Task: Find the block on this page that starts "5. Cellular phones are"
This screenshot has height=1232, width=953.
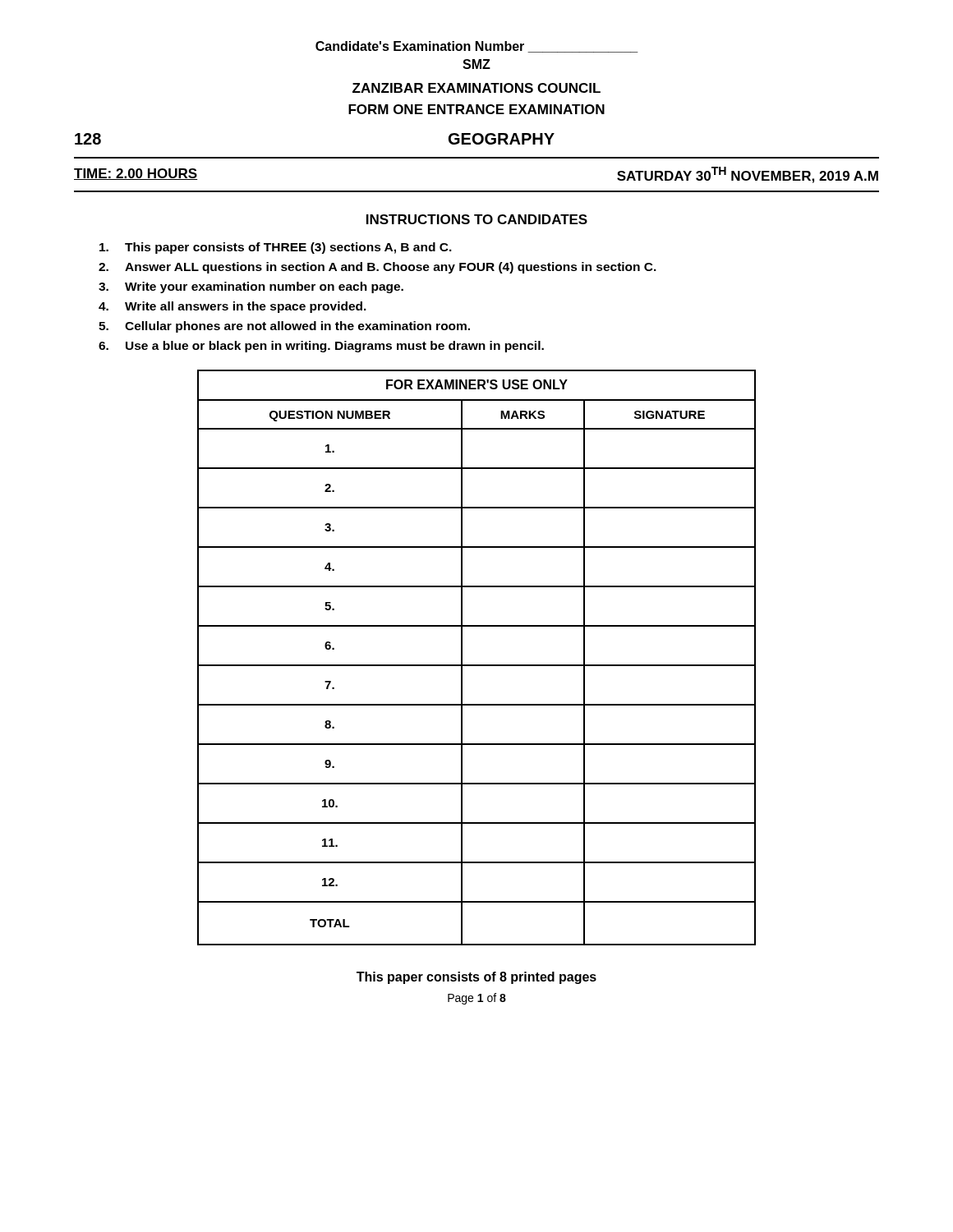Action: pos(285,326)
